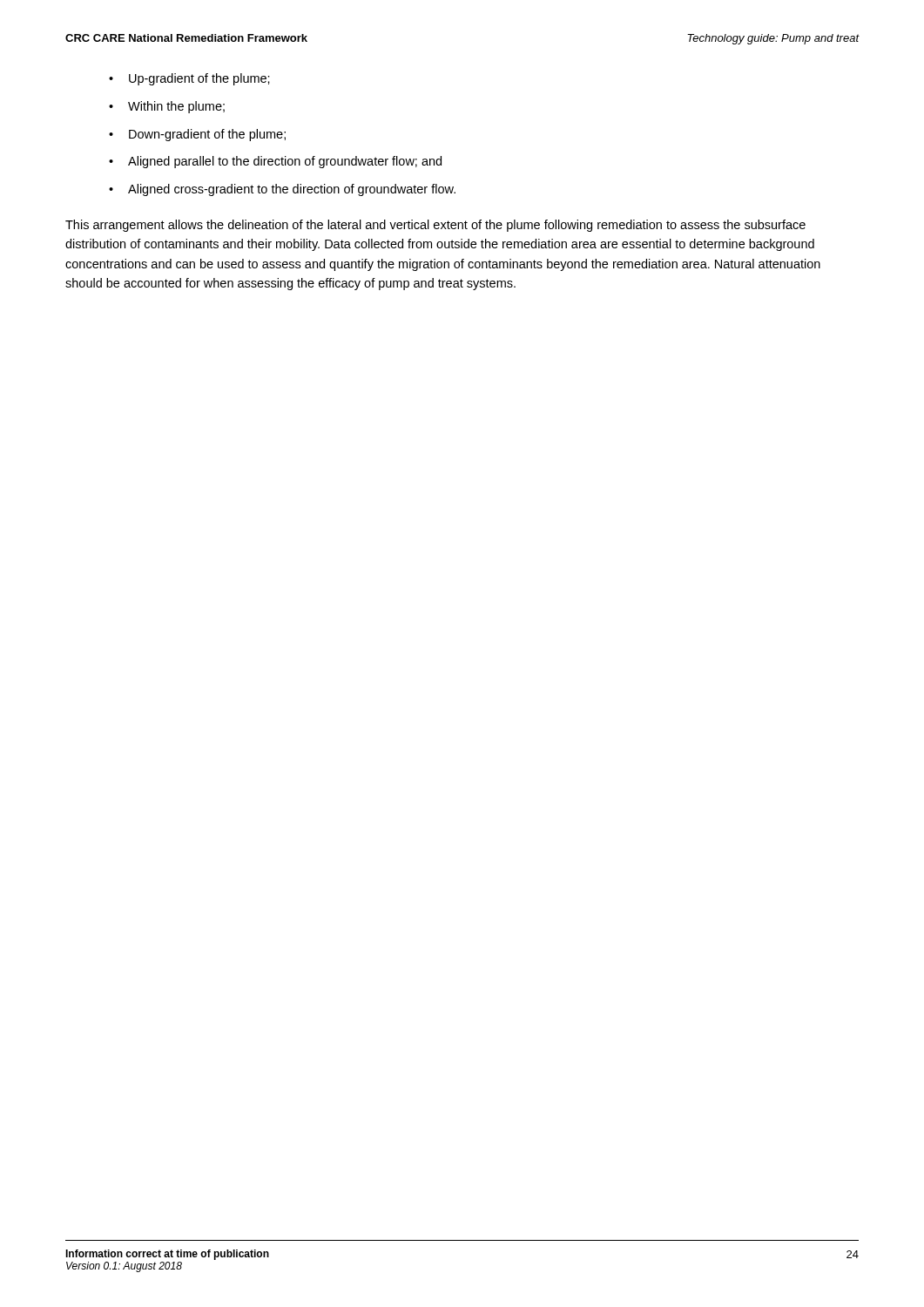Screen dimensions: 1307x924
Task: Navigate to the text starting "• Up-gradient of the plume;"
Action: pyautogui.click(x=190, y=79)
